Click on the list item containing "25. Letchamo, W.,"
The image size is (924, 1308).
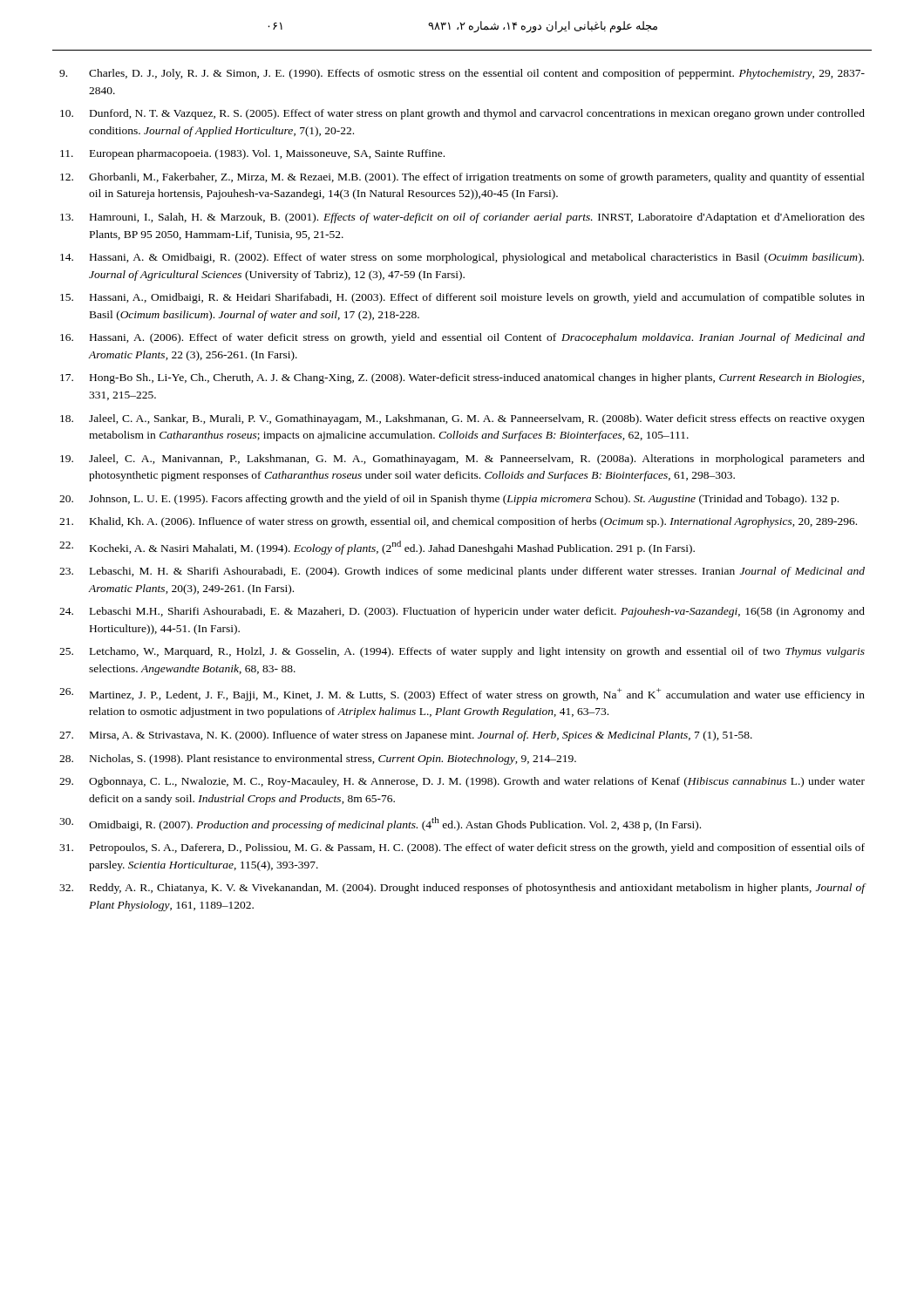pos(462,660)
